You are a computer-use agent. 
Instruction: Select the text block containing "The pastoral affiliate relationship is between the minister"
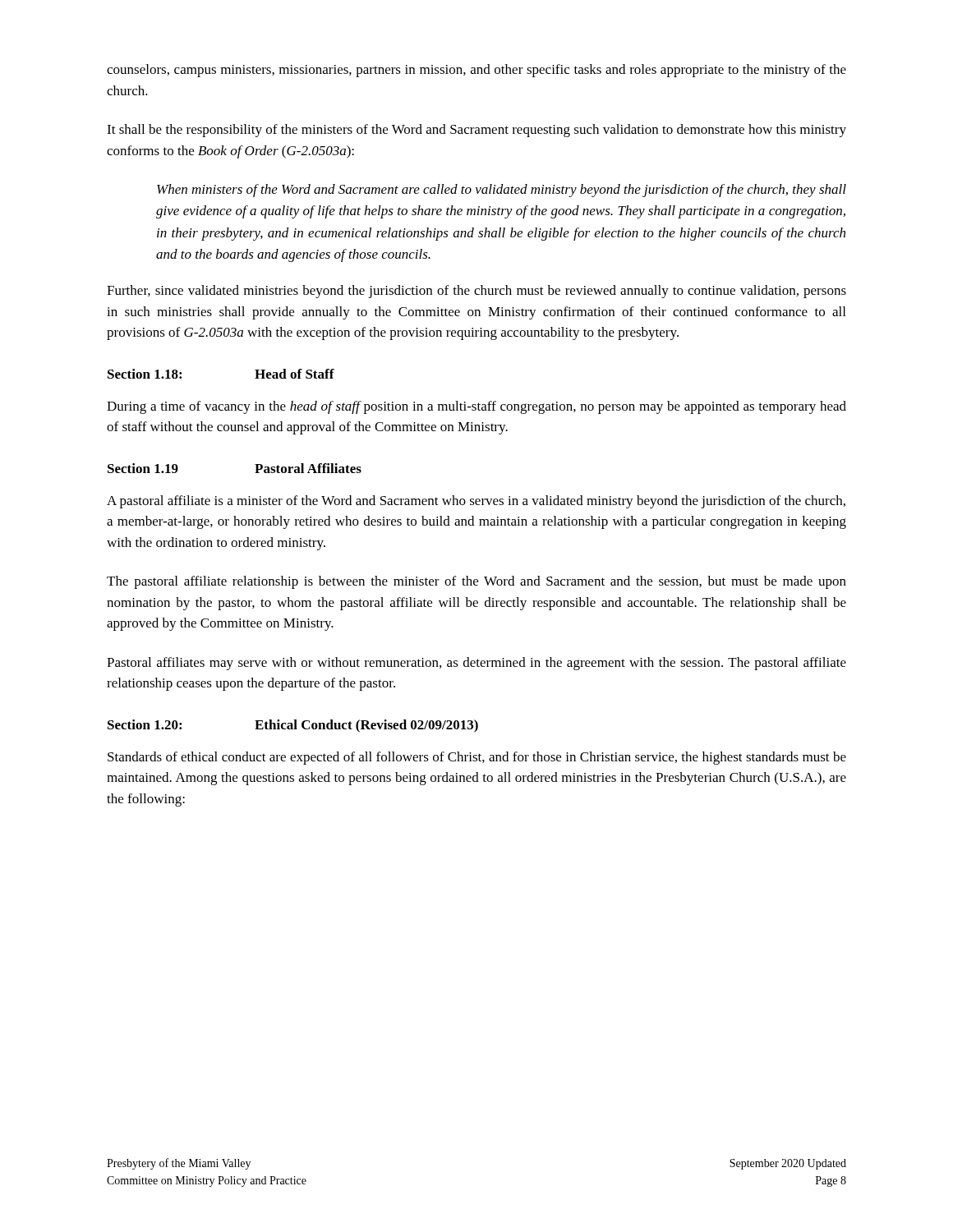click(476, 602)
